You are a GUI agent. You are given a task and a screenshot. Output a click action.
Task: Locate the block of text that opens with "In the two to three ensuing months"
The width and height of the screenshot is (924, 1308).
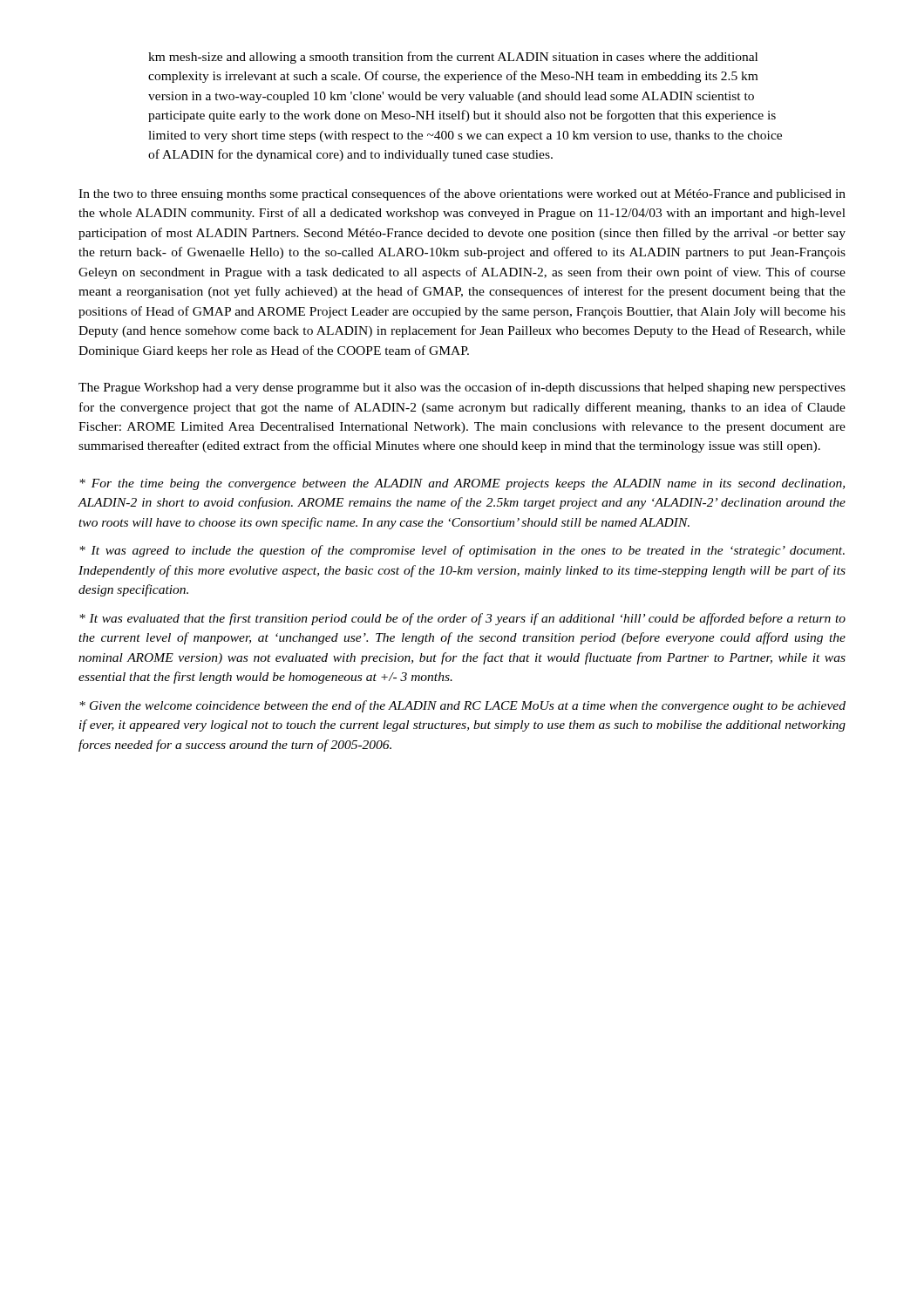click(x=462, y=271)
